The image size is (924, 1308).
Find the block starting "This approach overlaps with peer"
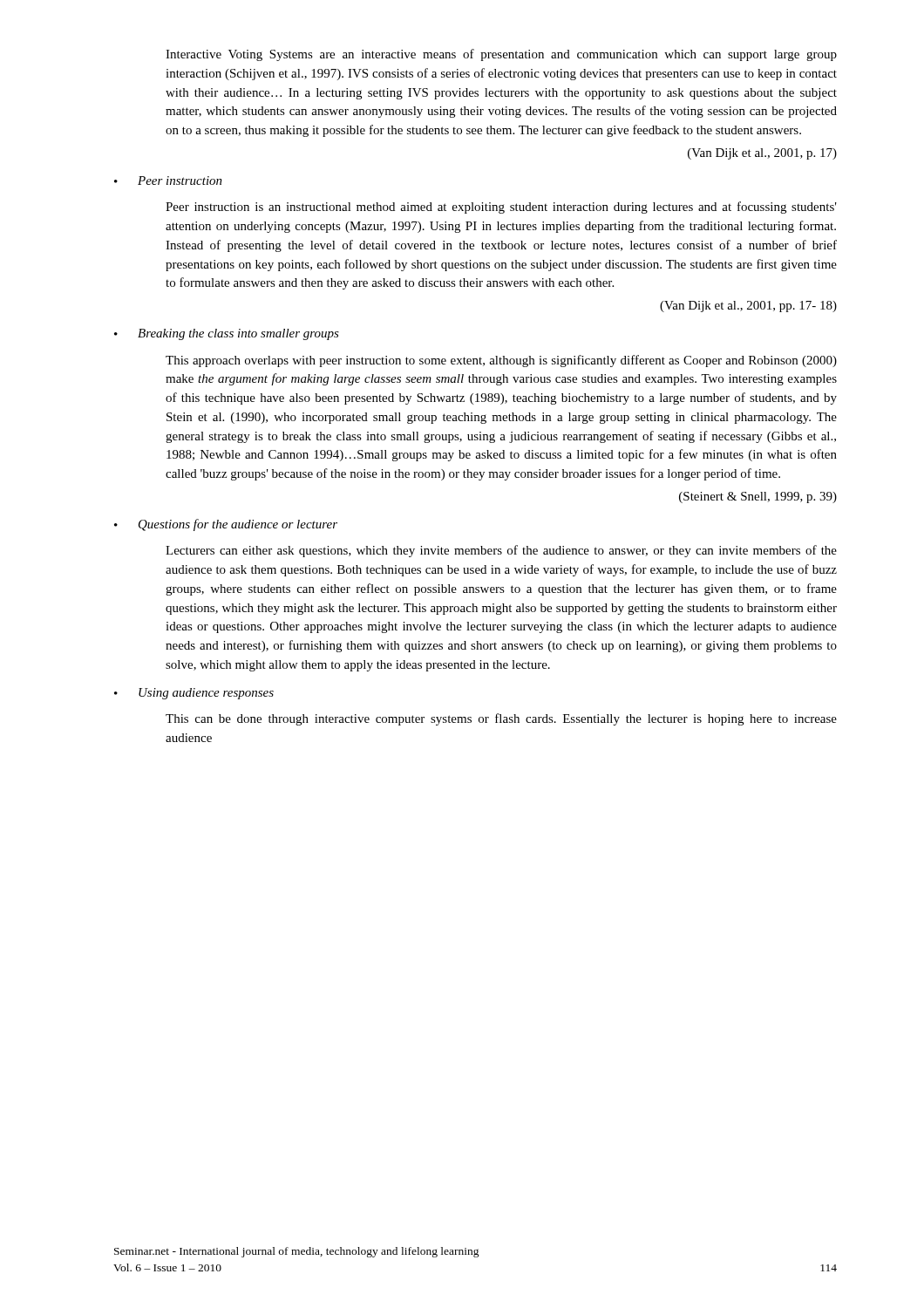coord(501,417)
